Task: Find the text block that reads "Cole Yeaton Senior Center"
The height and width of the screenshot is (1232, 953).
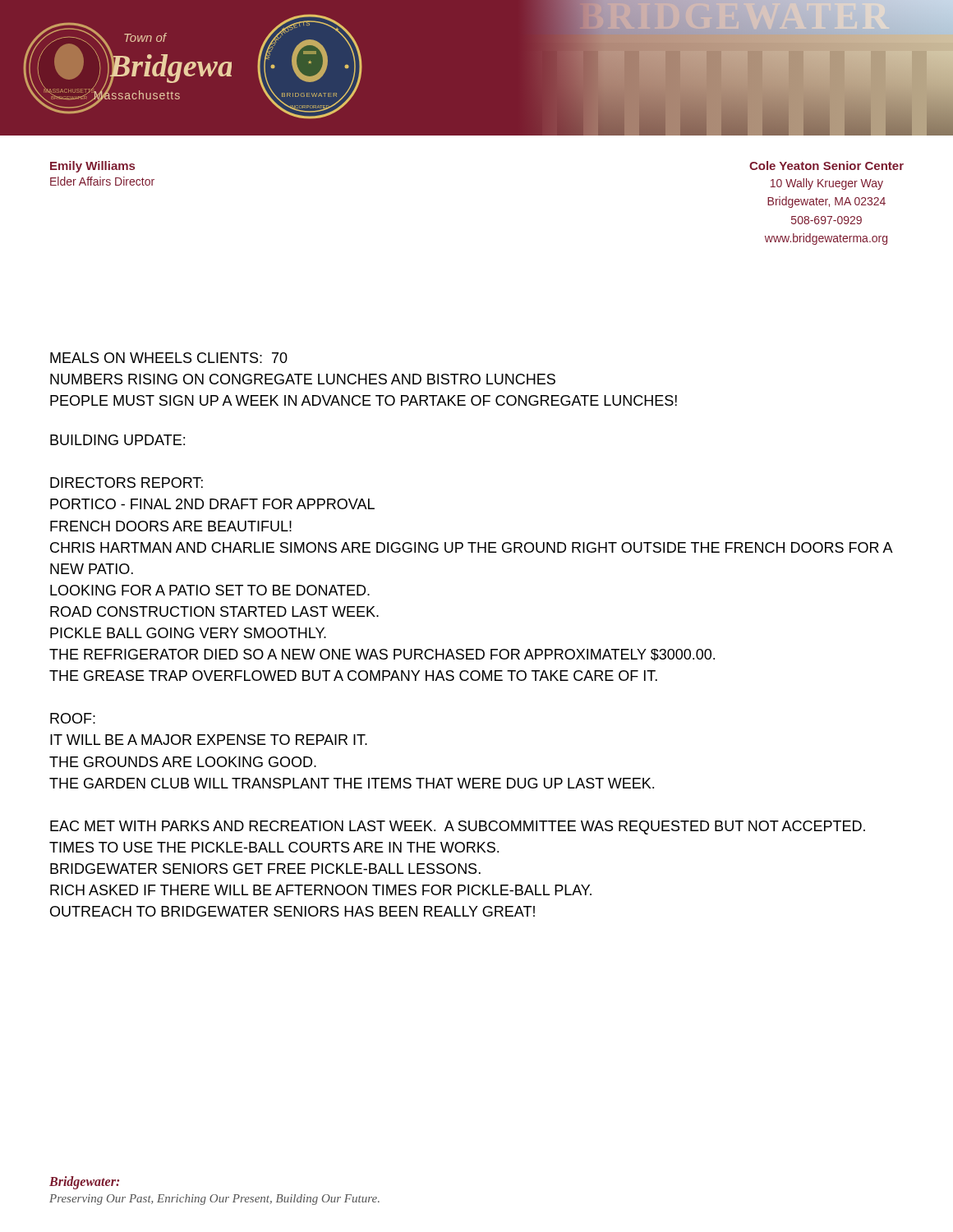Action: pos(826,203)
